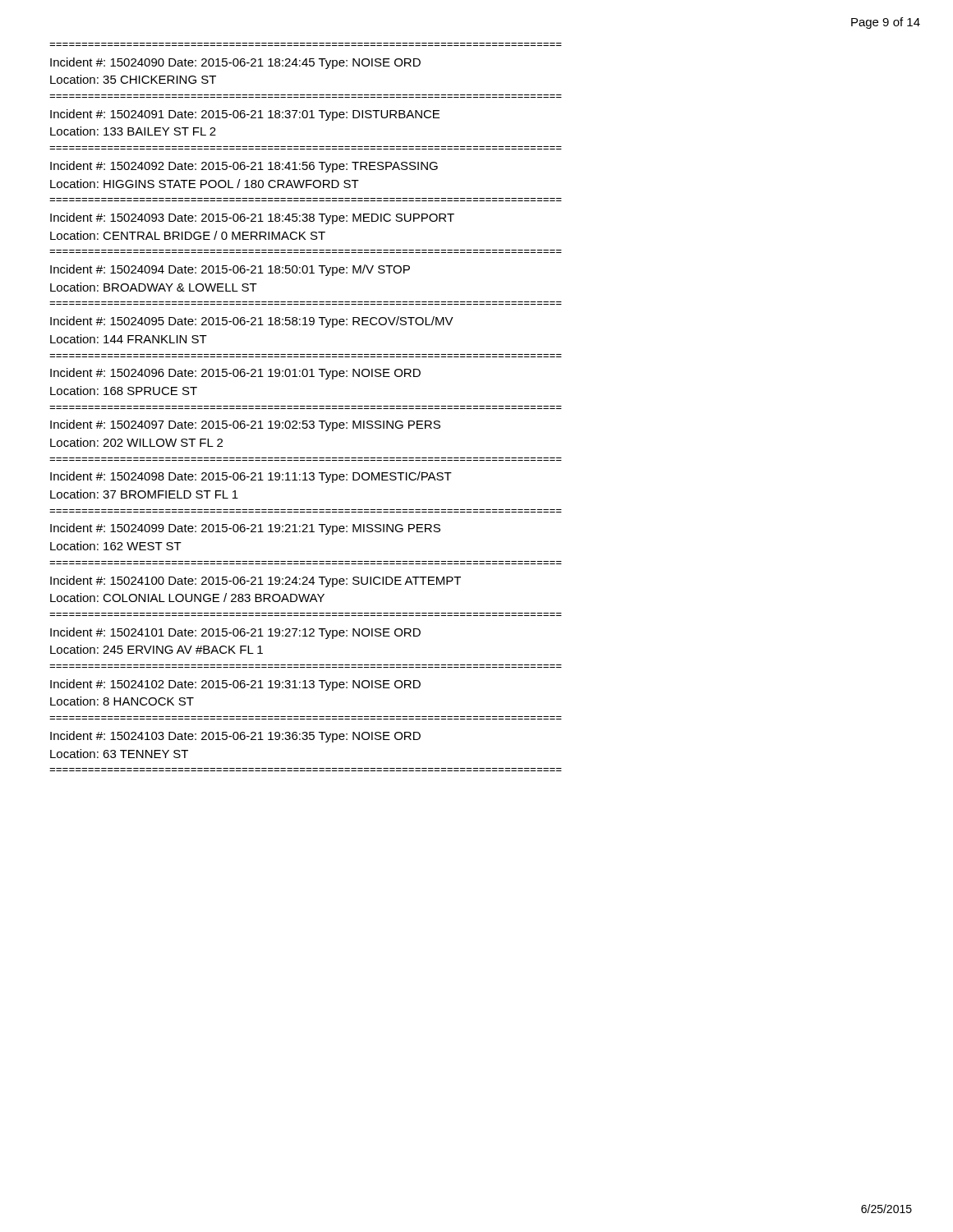This screenshot has width=953, height=1232.
Task: Click on the element starting "Incident #: 15024092 Date: 2015-06-21 18:41:56 Type:"
Action: click(x=244, y=167)
